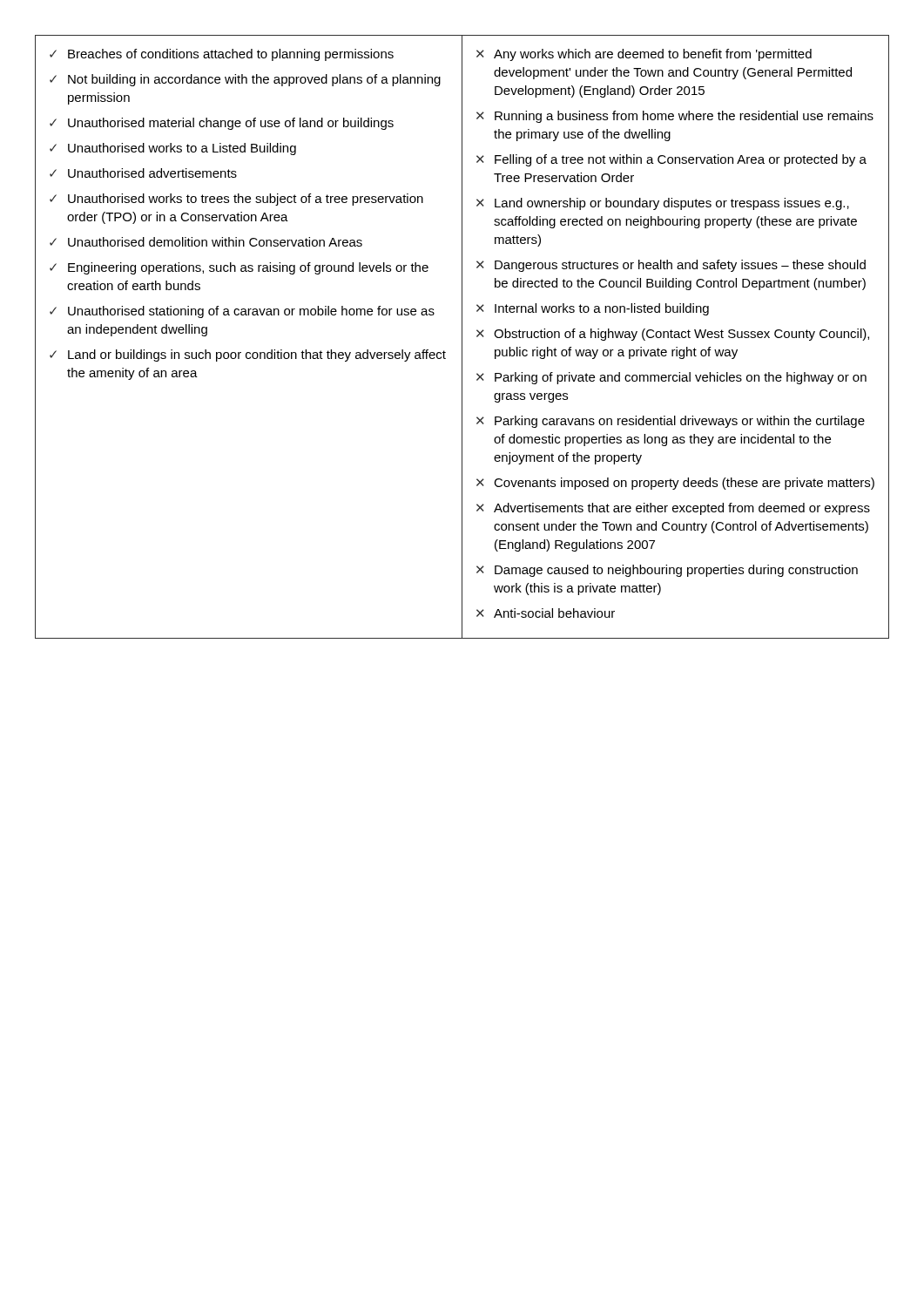
Task: Click on the region starting "✕ Any works which are deemed"
Action: coord(675,72)
